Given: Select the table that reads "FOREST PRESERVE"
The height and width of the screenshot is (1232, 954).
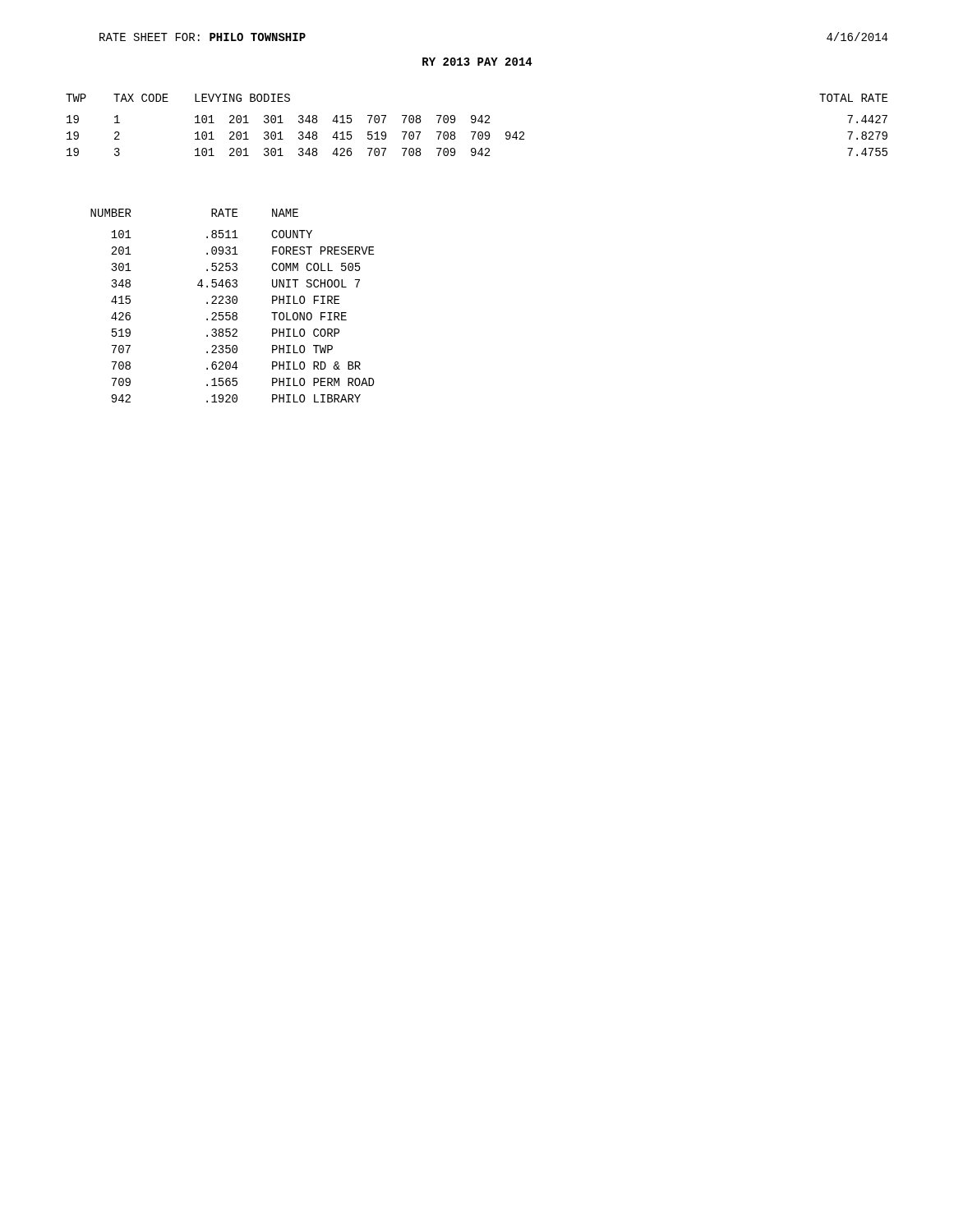Looking at the screenshot, I should [220, 306].
